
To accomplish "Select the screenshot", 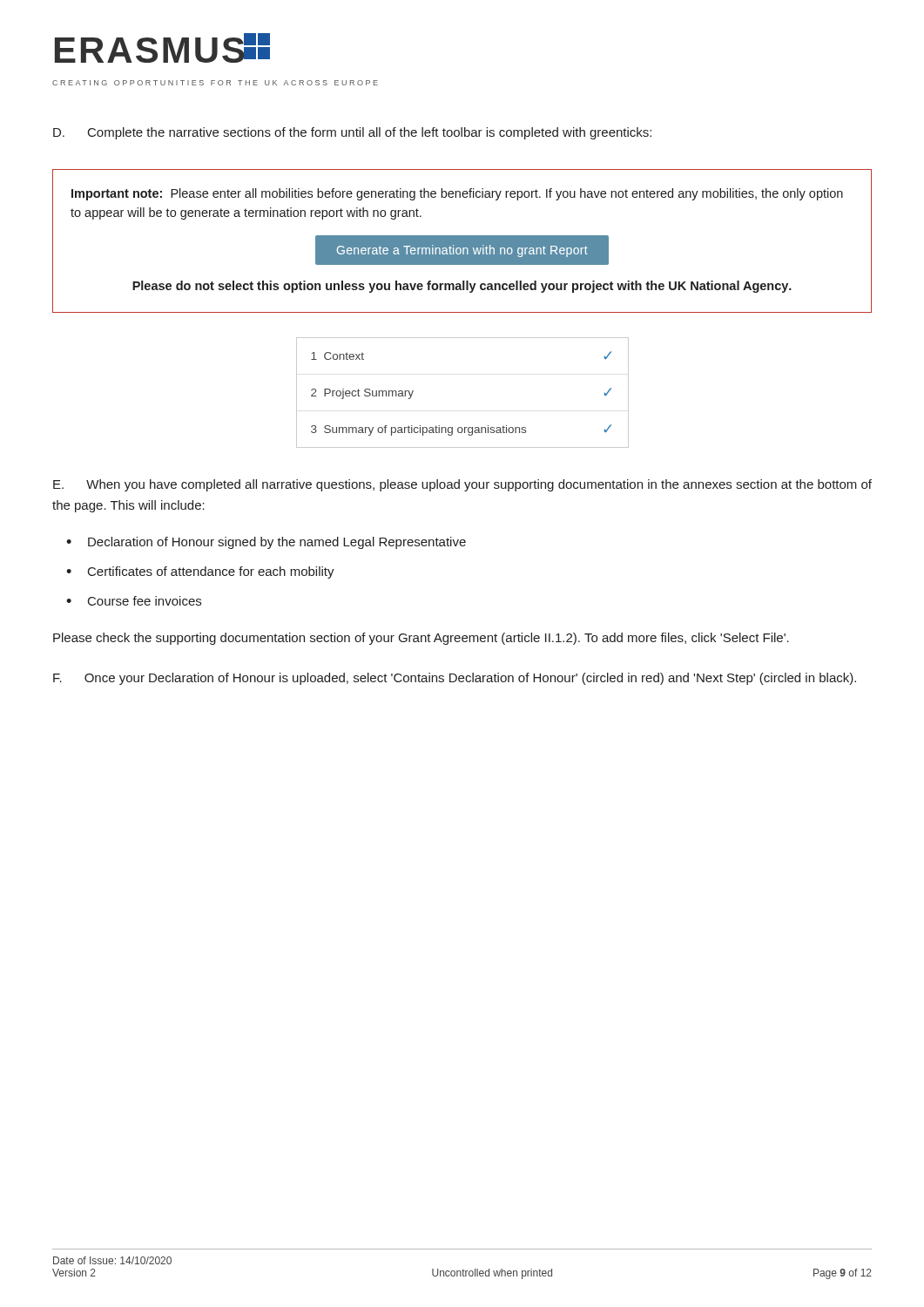I will click(x=462, y=392).
